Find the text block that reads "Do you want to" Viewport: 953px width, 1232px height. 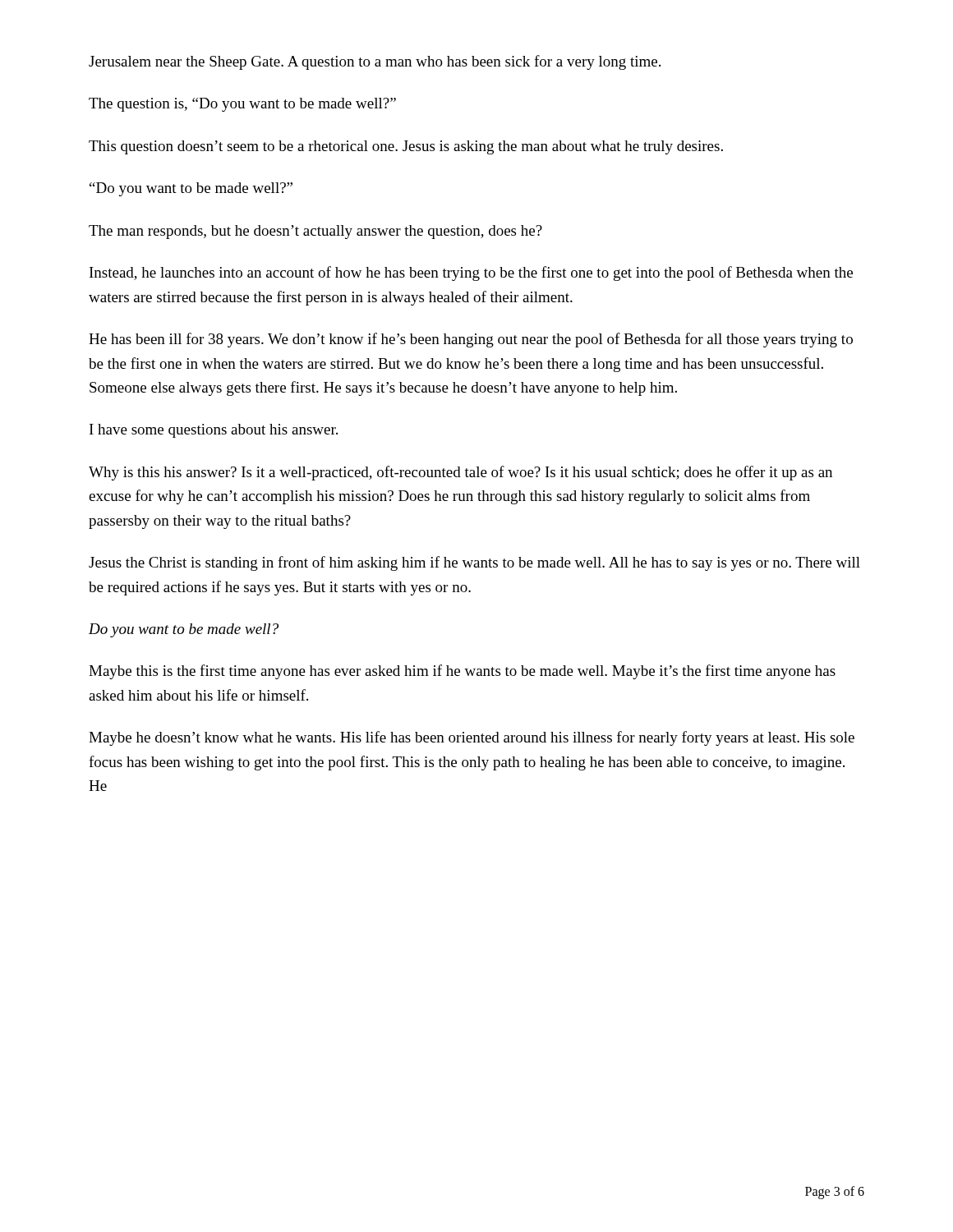point(184,629)
